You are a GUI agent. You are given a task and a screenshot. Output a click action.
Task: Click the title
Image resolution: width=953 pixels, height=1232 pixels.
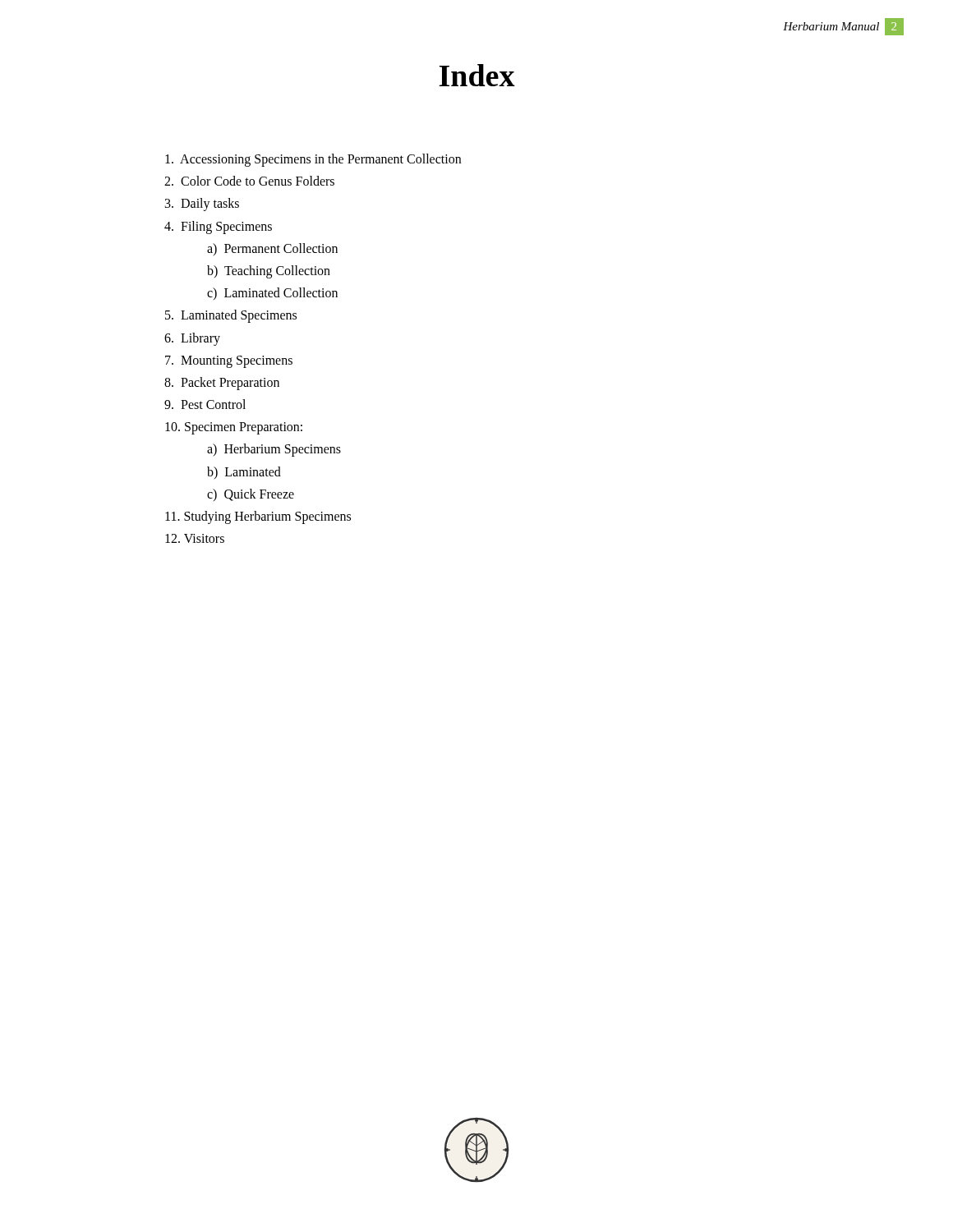476,76
